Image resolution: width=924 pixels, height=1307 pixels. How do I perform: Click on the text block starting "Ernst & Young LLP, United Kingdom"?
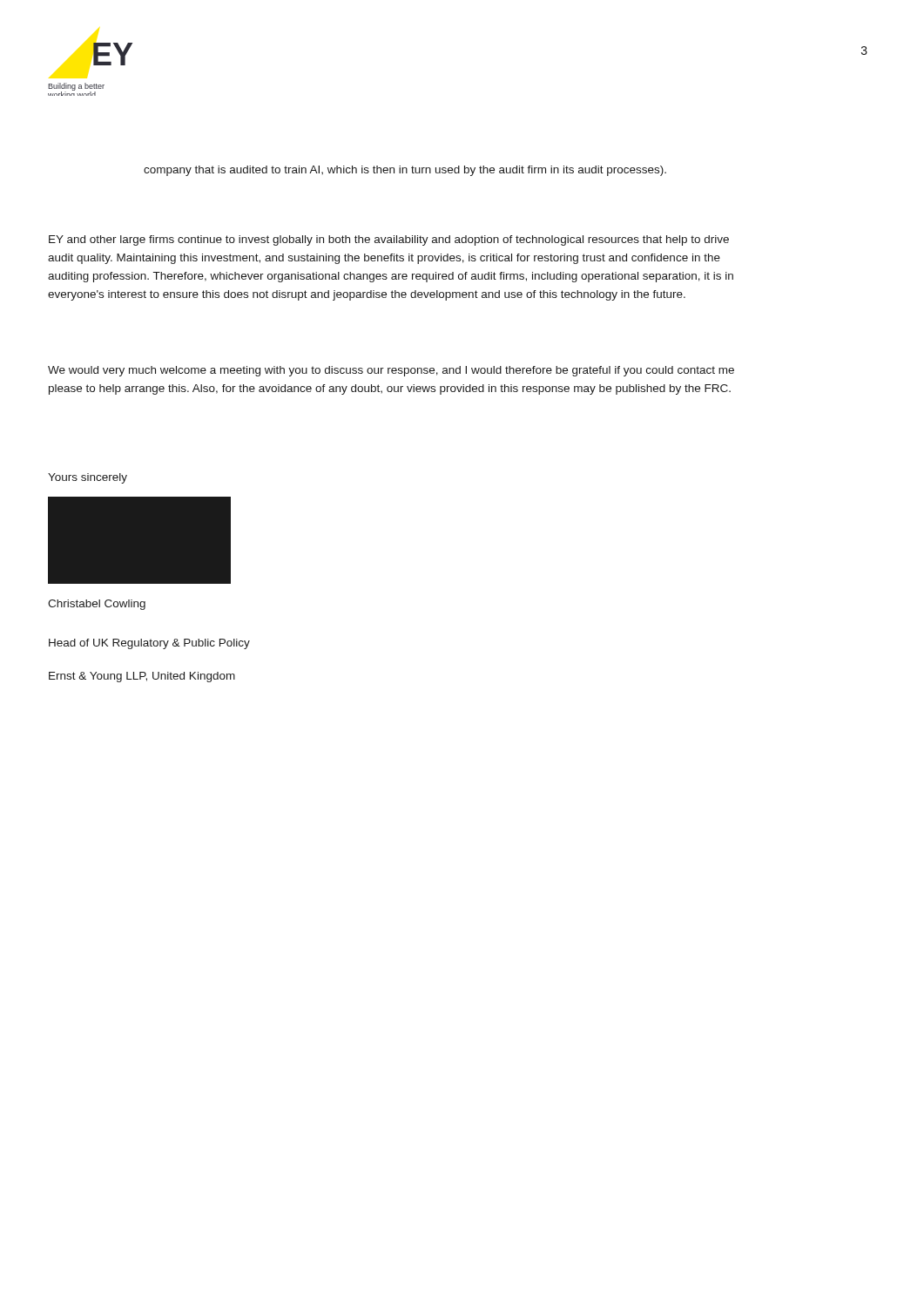142,676
